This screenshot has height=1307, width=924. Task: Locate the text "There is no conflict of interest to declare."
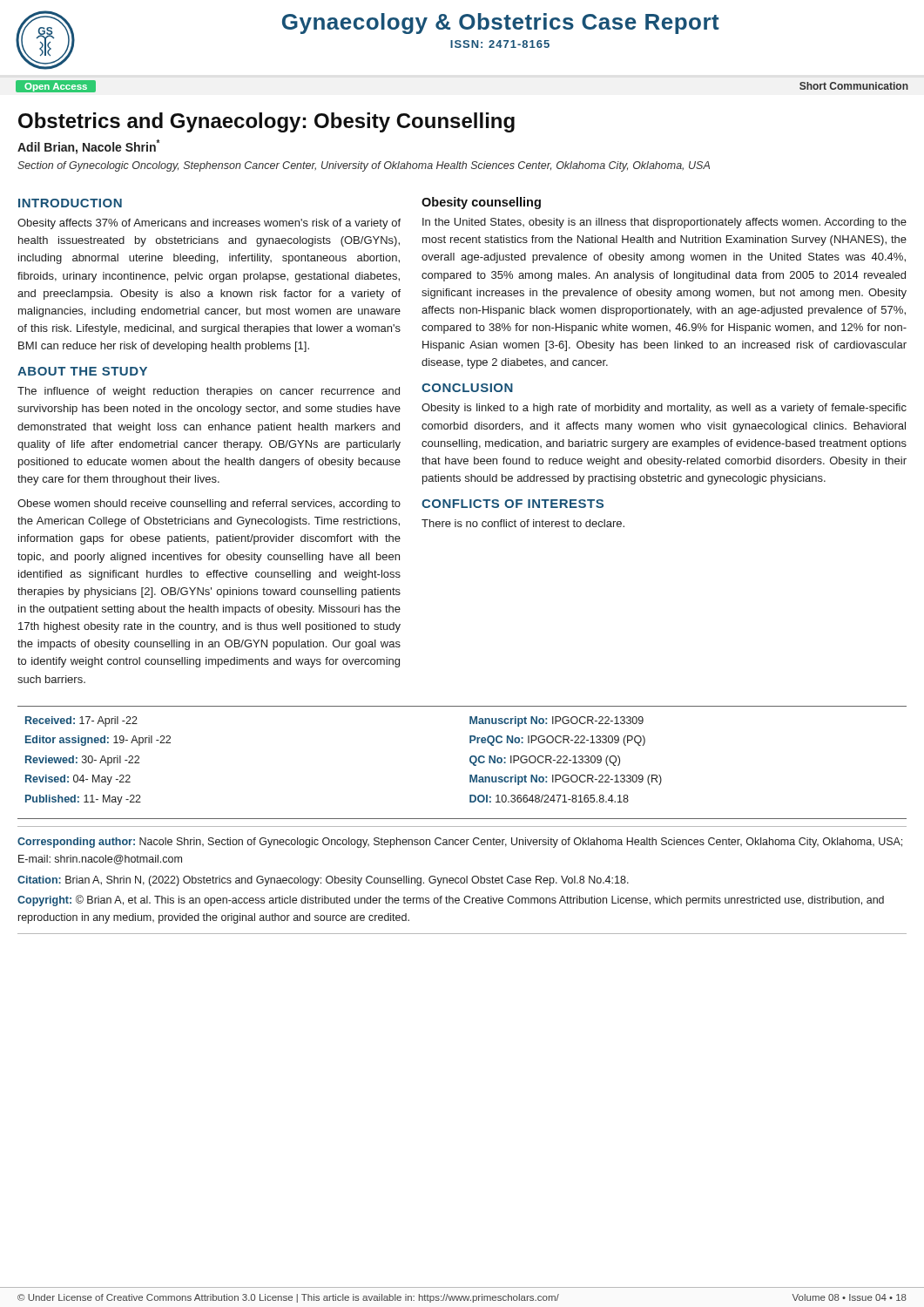(x=523, y=523)
